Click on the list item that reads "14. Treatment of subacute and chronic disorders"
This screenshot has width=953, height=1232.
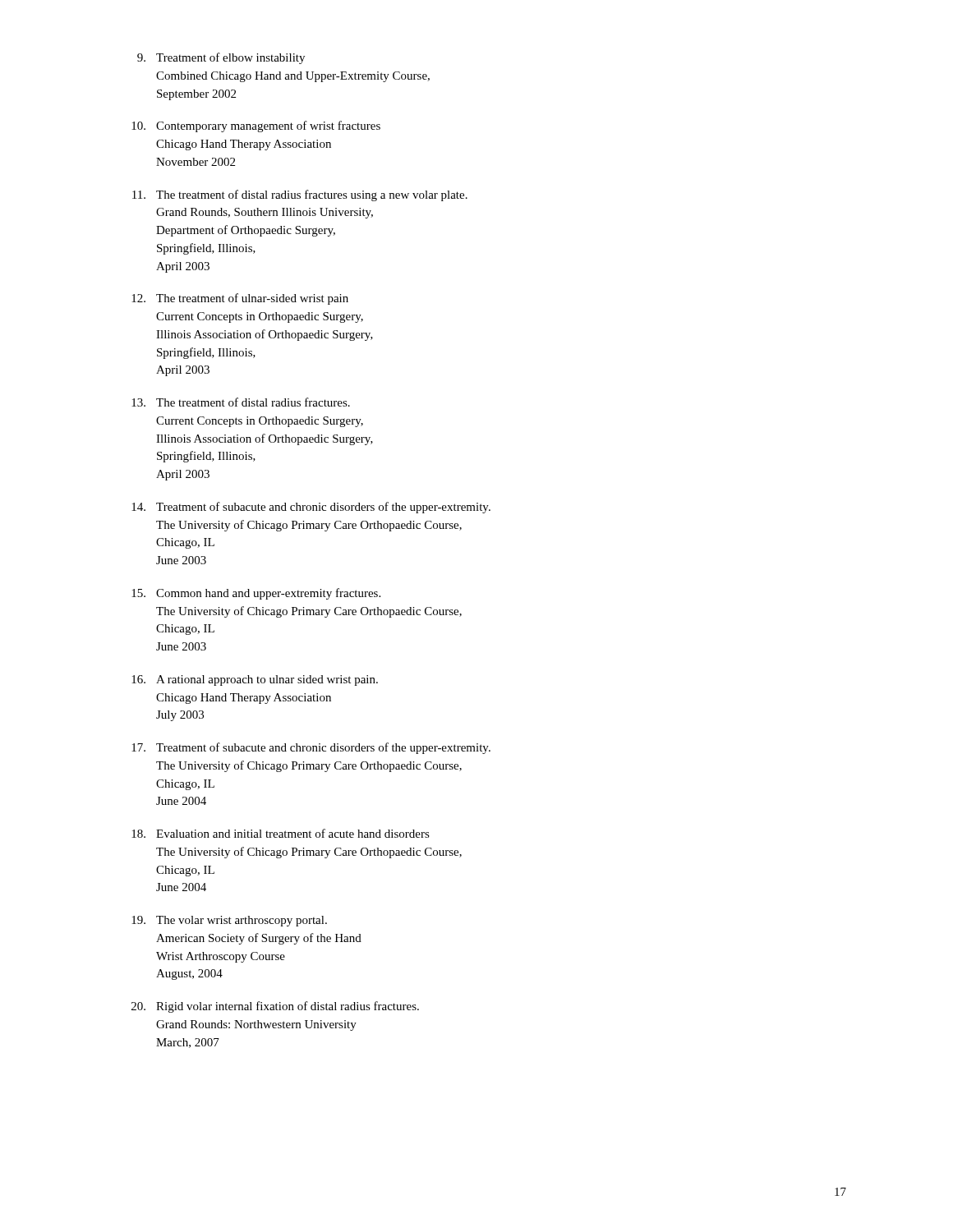click(x=311, y=508)
